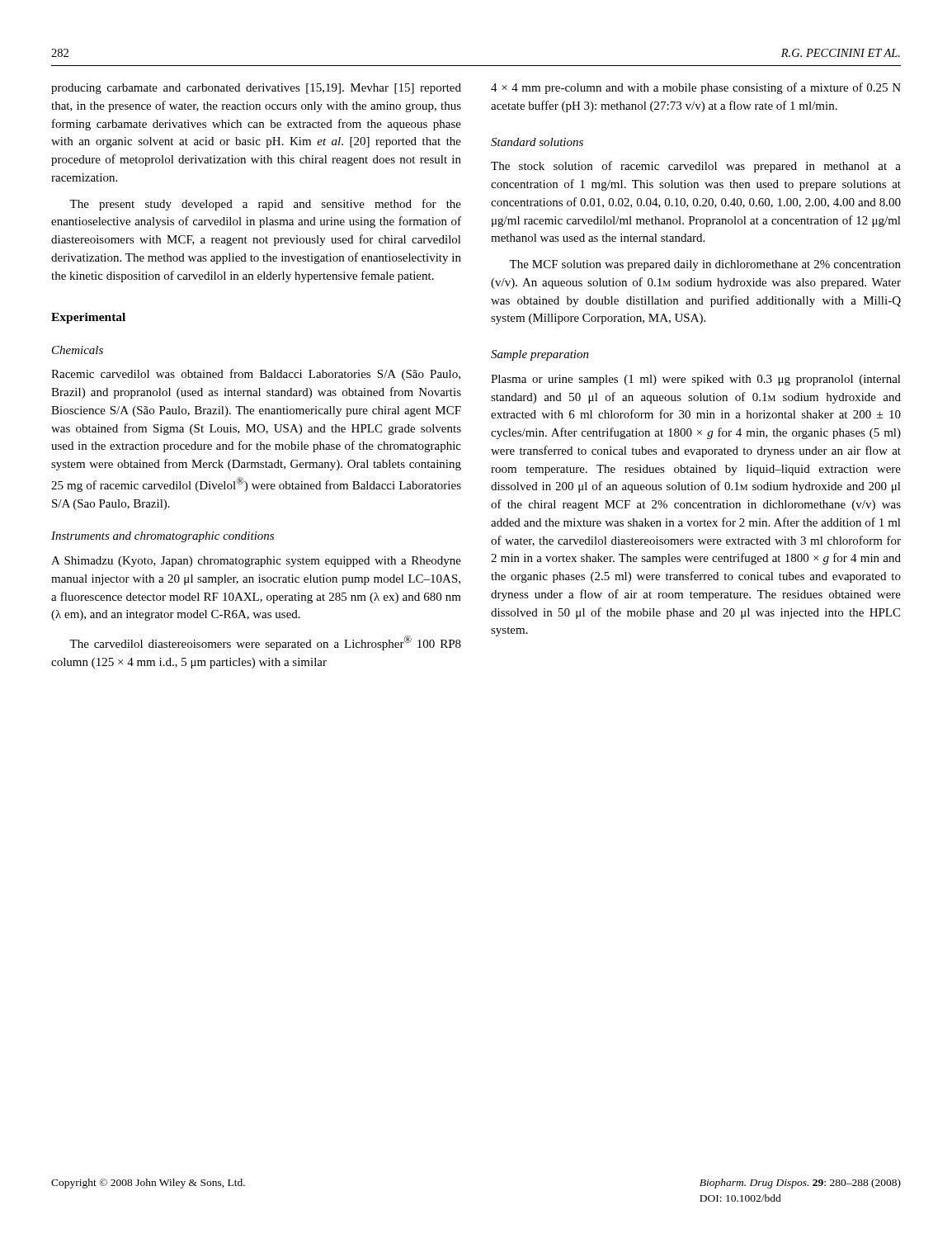Screen dimensions: 1238x952
Task: Find the text block that says "The stock solution of racemic"
Action: pos(696,203)
